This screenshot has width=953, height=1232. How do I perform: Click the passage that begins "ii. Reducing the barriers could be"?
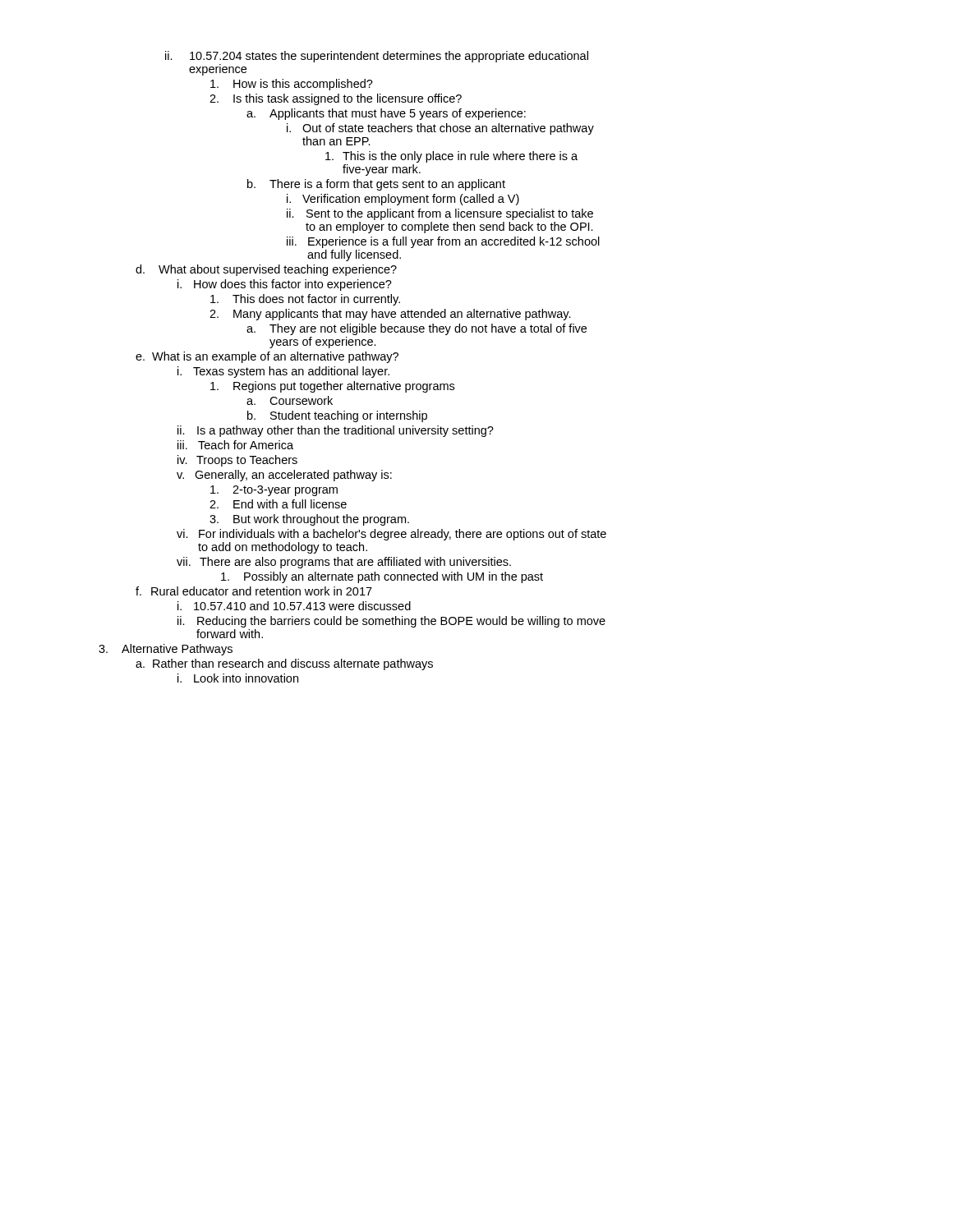coord(532,628)
